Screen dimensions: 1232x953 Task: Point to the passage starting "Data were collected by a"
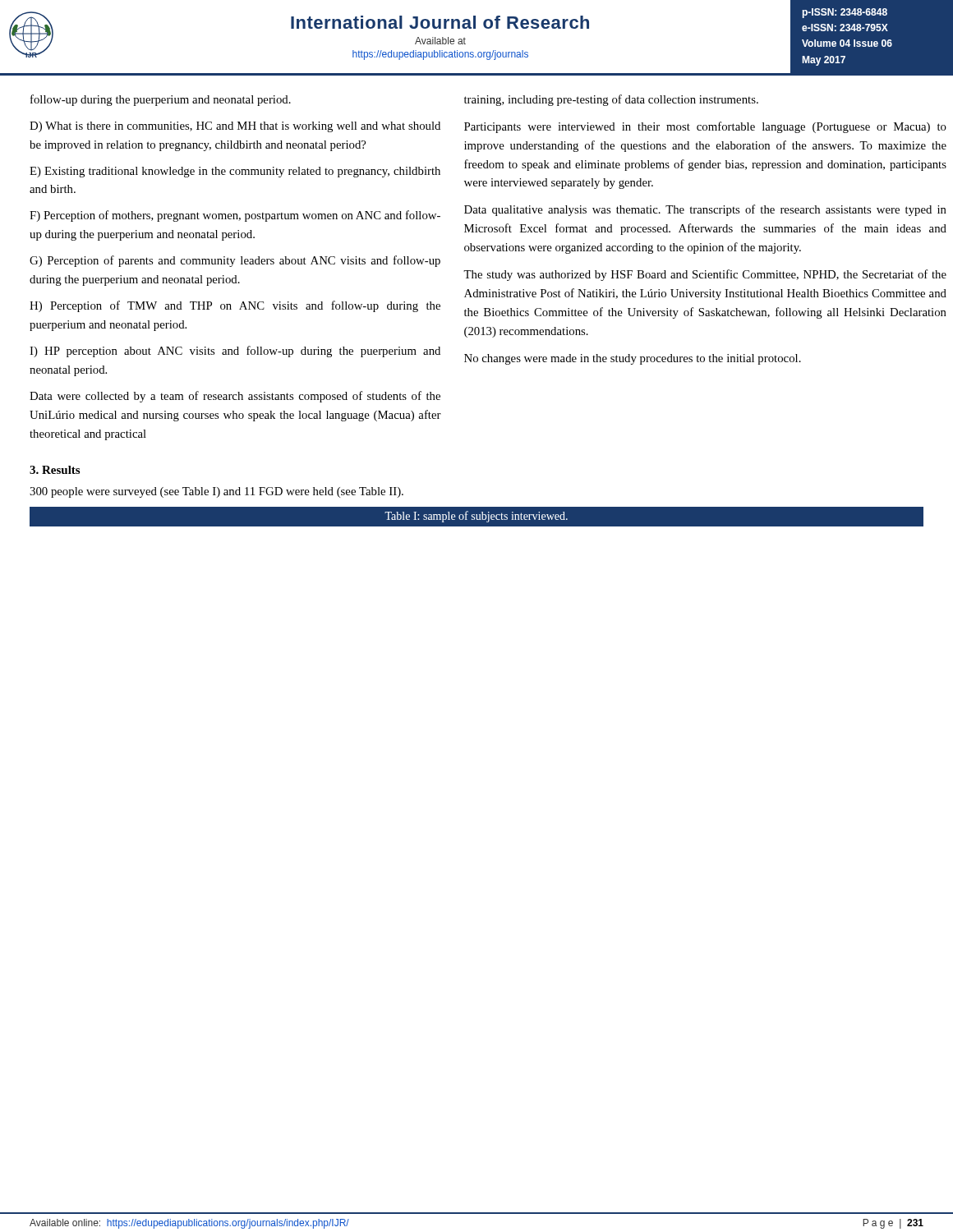click(235, 415)
